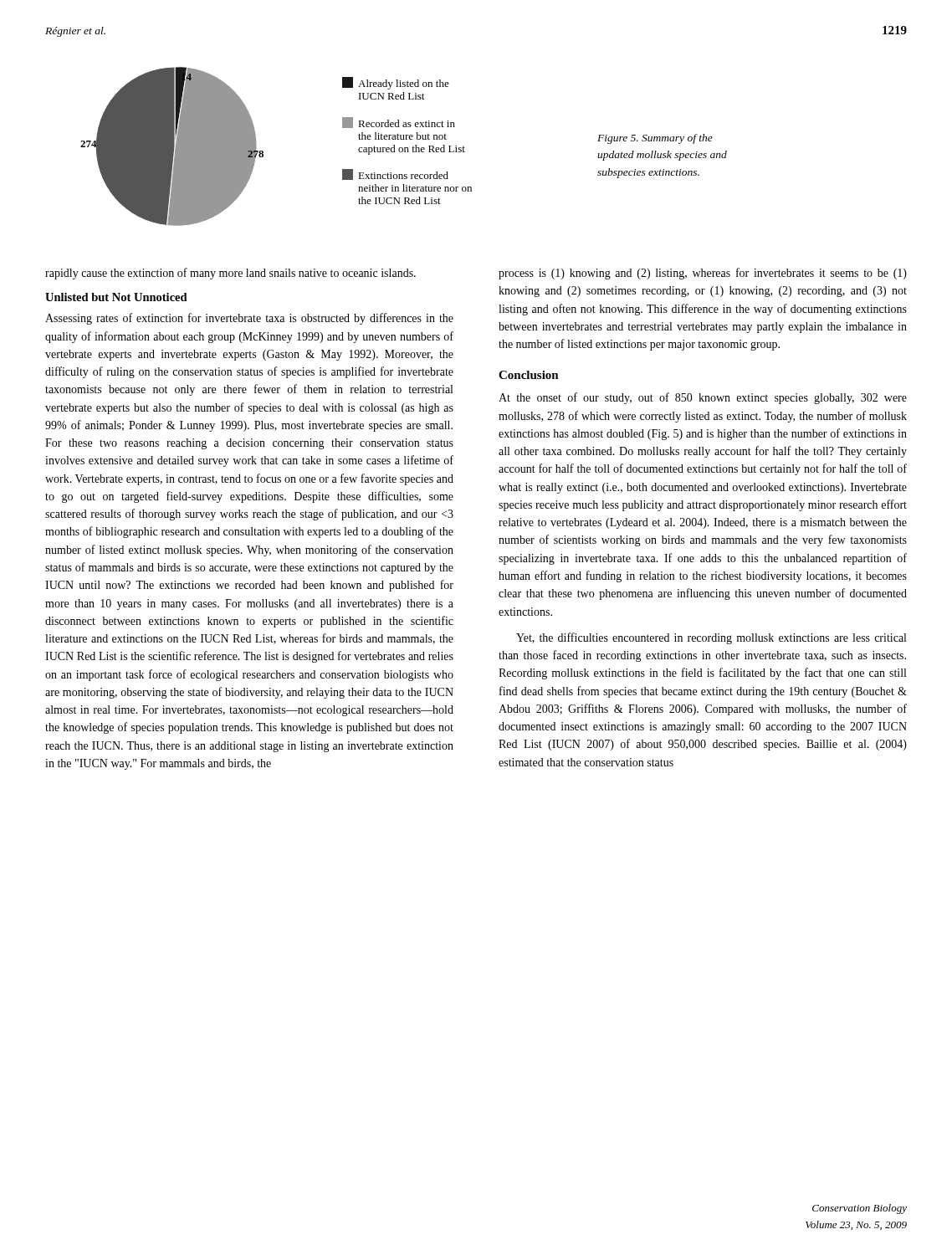Locate the block starting "rapidly cause the extinction of many more"
The width and height of the screenshot is (952, 1255).
point(249,273)
